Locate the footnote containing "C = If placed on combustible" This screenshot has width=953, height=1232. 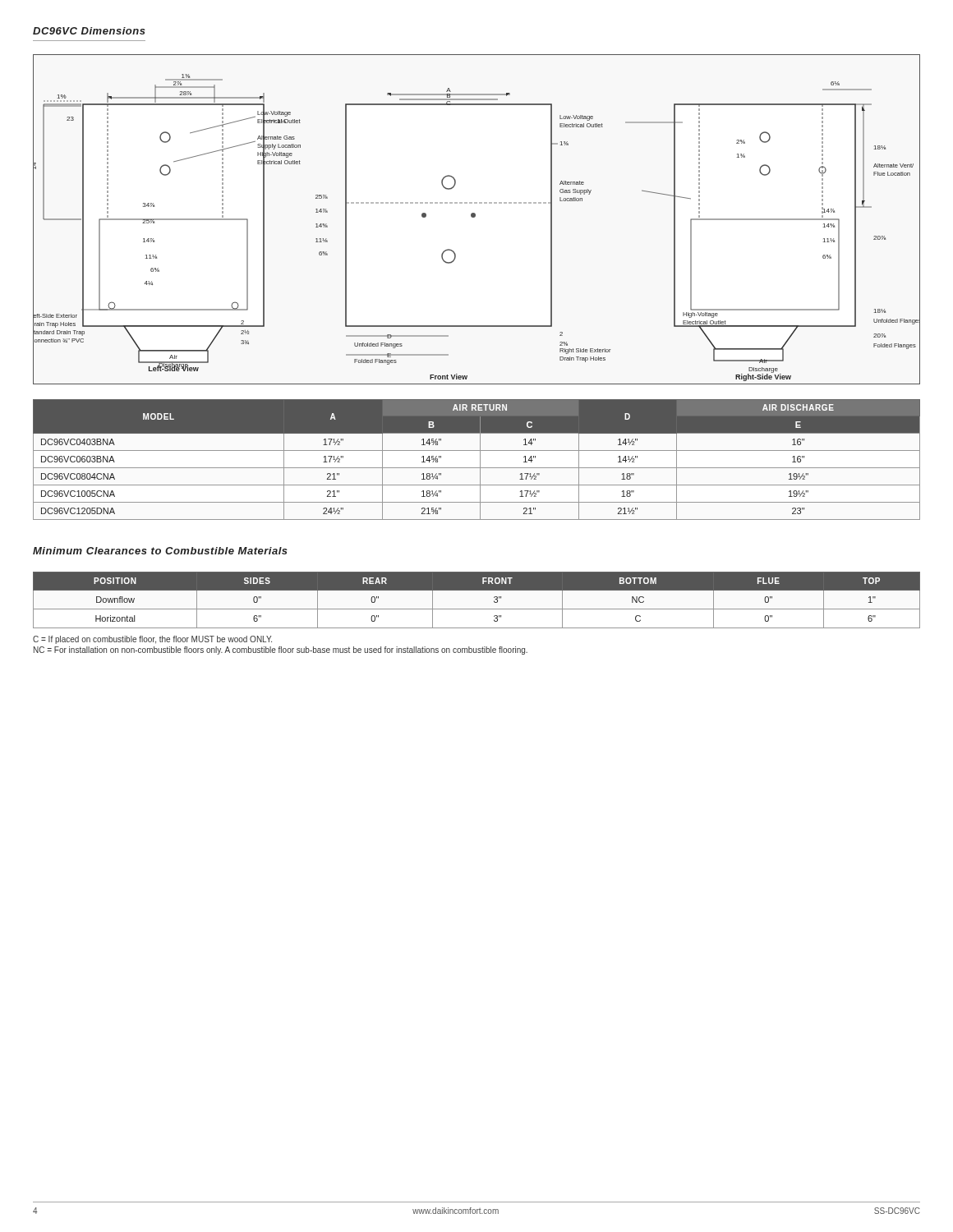tap(153, 639)
